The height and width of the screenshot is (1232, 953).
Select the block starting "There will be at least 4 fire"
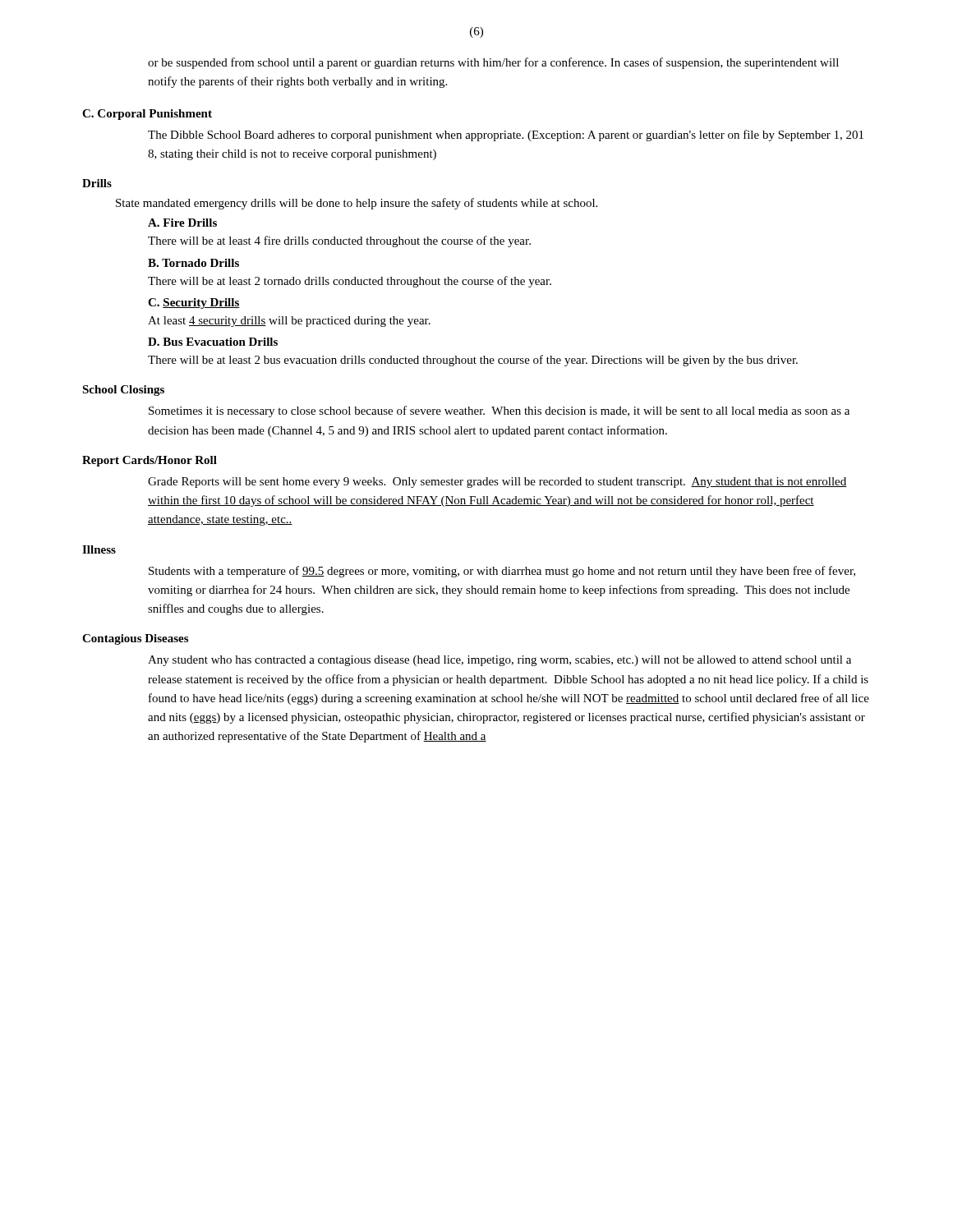(x=340, y=241)
